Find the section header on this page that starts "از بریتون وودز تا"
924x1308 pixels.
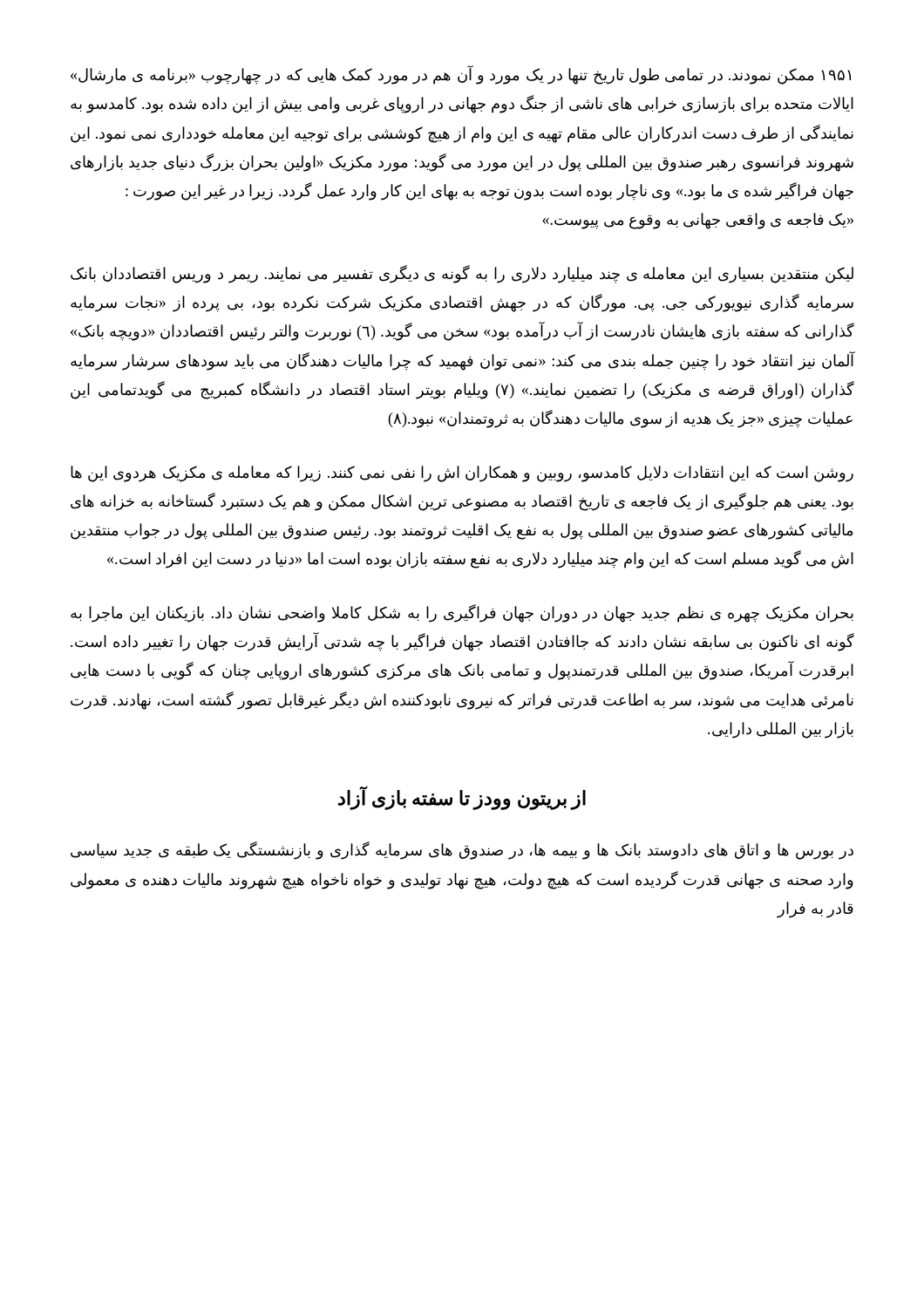(x=462, y=799)
